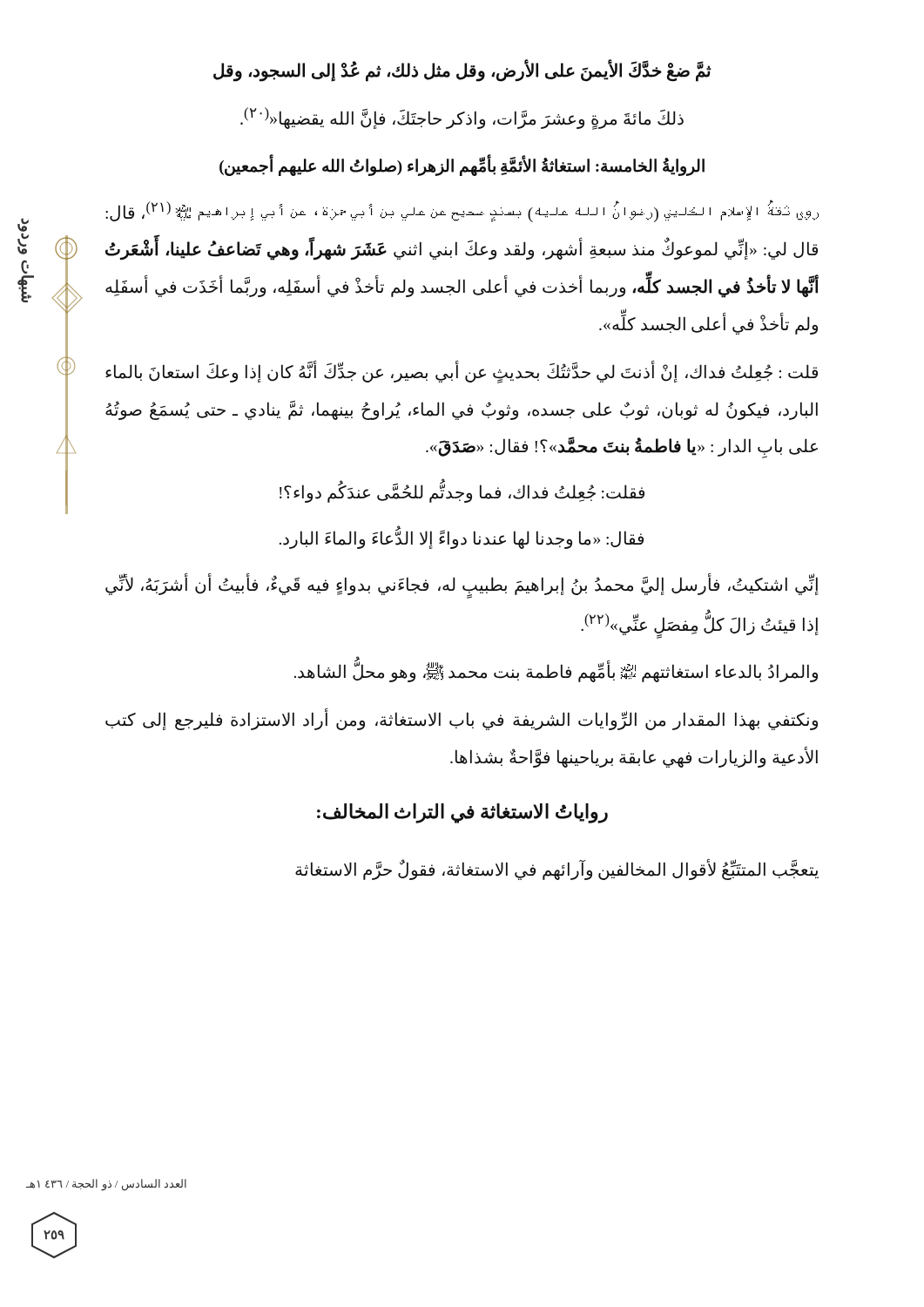
Task: Click on the element starting "الروايةُ الخامسة: استغاثةُ الأئمَّةِ"
Action: click(462, 166)
